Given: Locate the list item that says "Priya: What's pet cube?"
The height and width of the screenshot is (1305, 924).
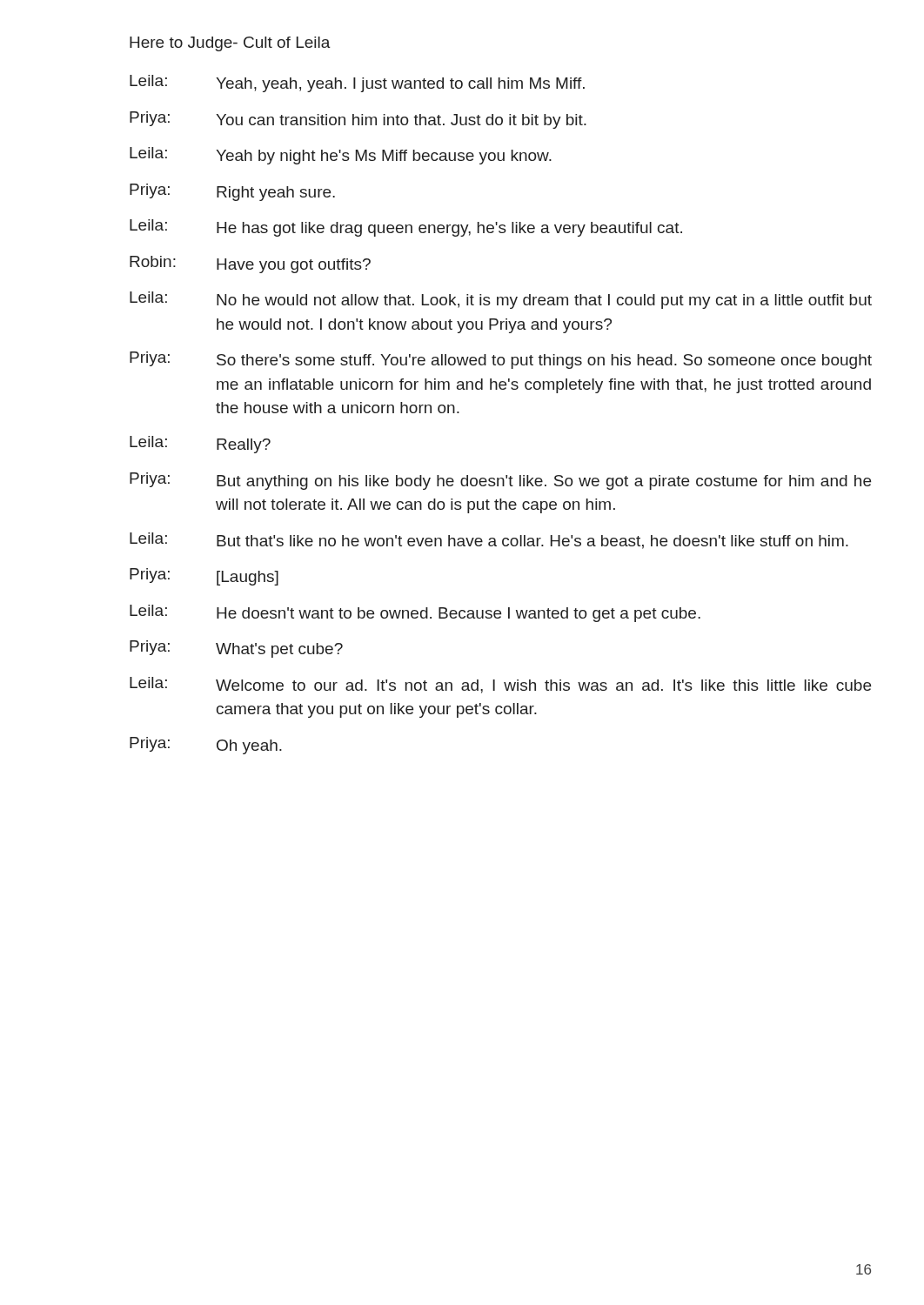Looking at the screenshot, I should pos(236,649).
